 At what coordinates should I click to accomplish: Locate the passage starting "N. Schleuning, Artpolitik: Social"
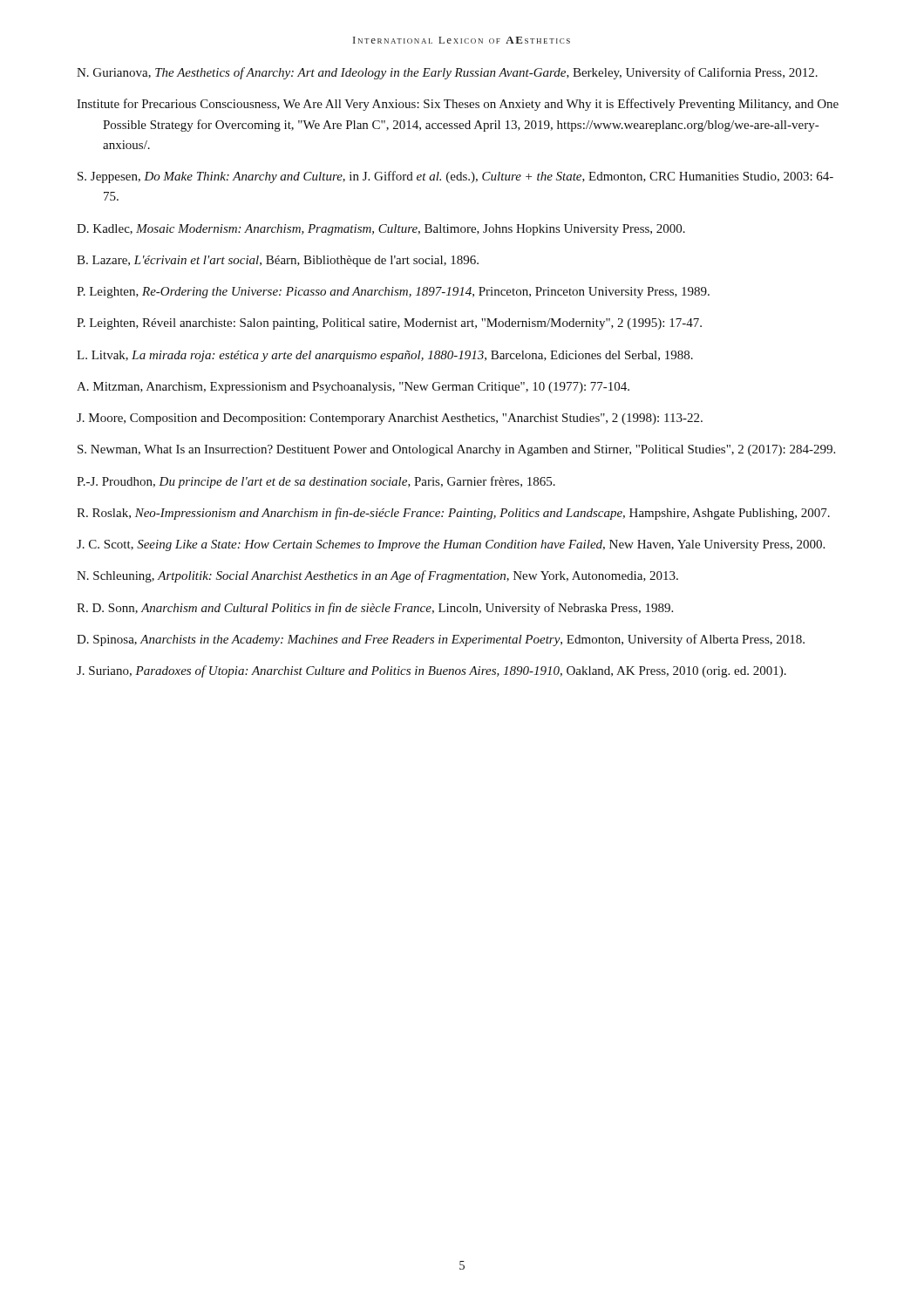(x=378, y=576)
